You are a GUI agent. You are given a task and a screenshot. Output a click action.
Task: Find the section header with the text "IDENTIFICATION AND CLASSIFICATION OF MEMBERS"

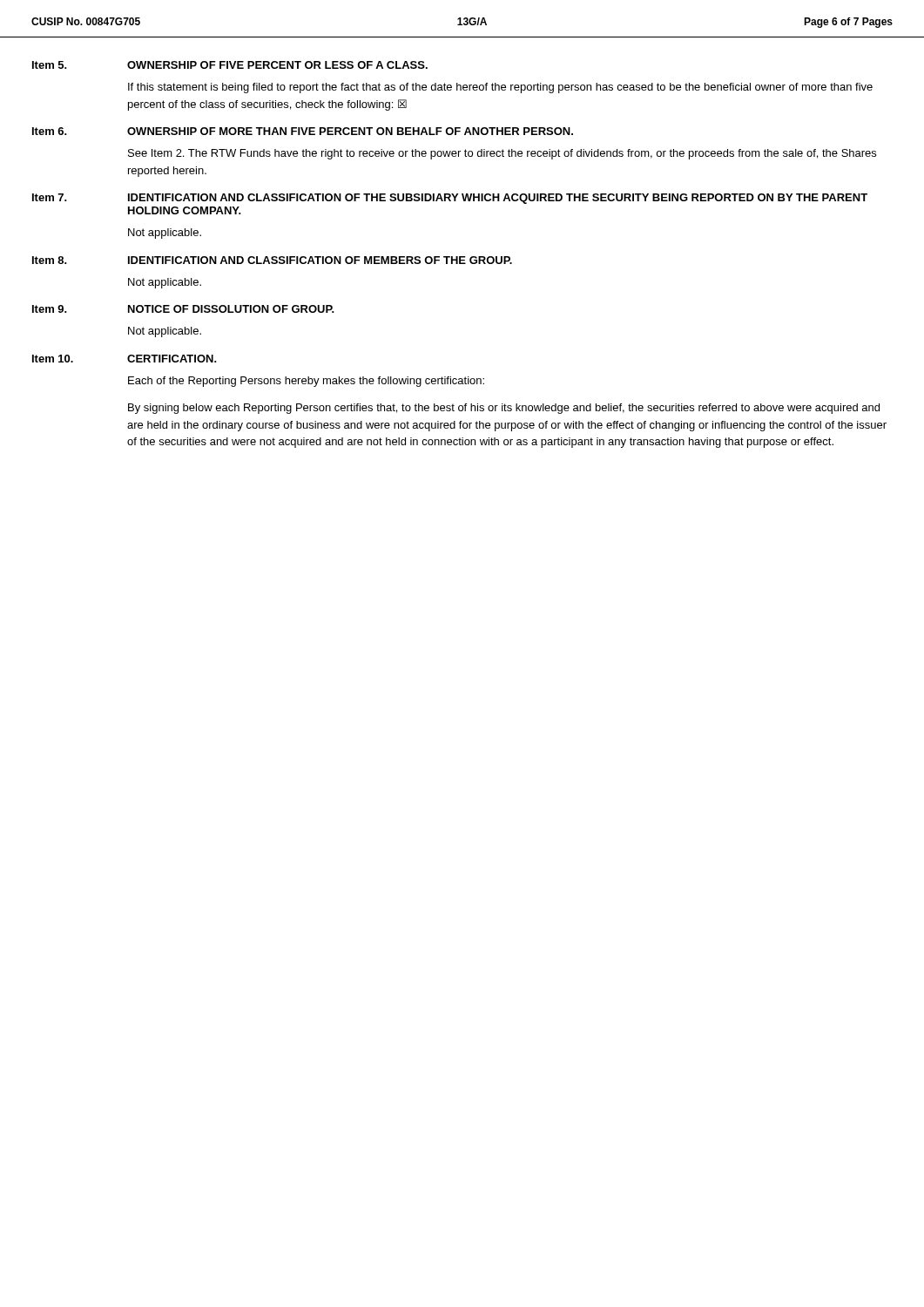click(x=320, y=260)
